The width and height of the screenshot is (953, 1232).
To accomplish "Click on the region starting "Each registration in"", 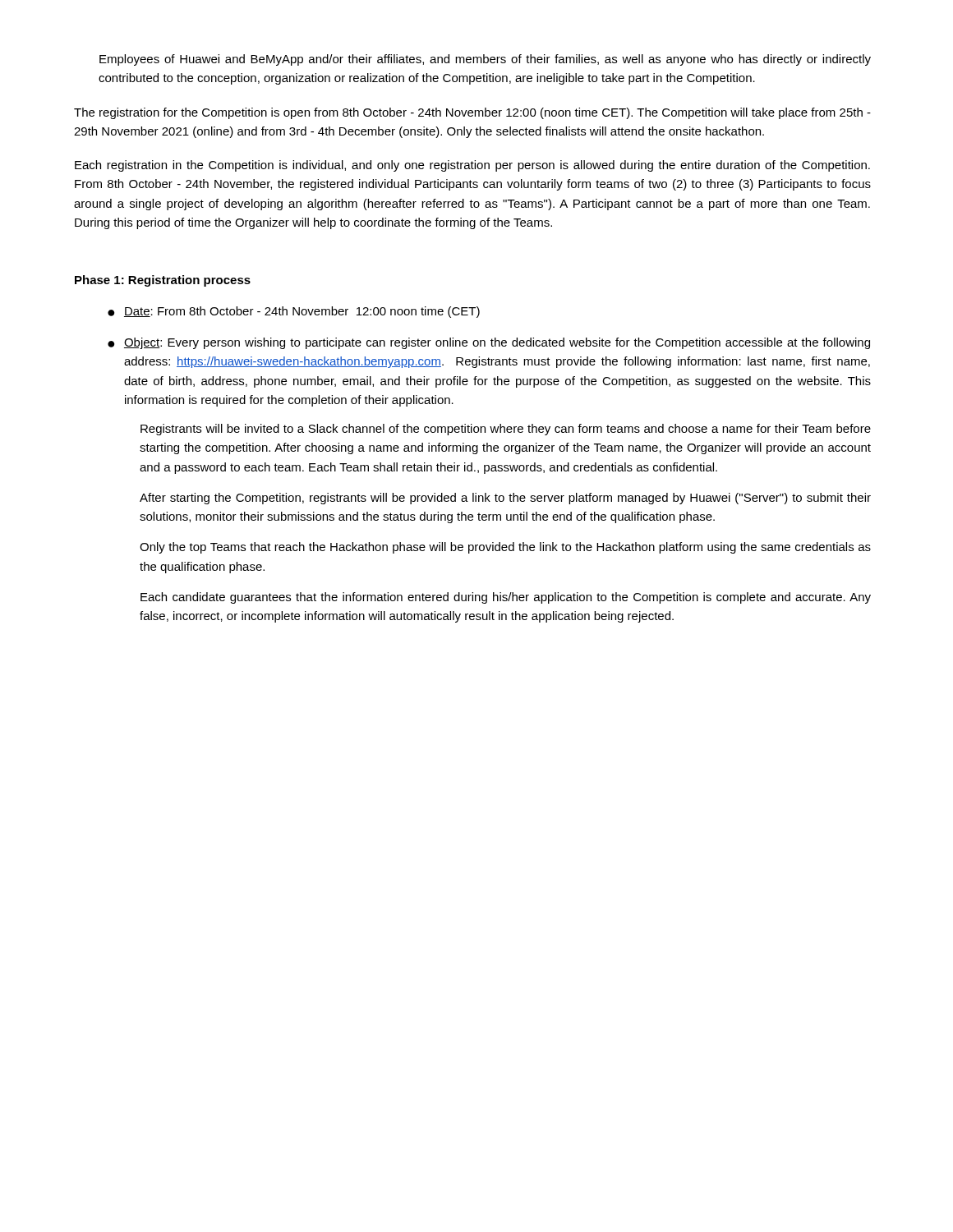I will click(472, 193).
